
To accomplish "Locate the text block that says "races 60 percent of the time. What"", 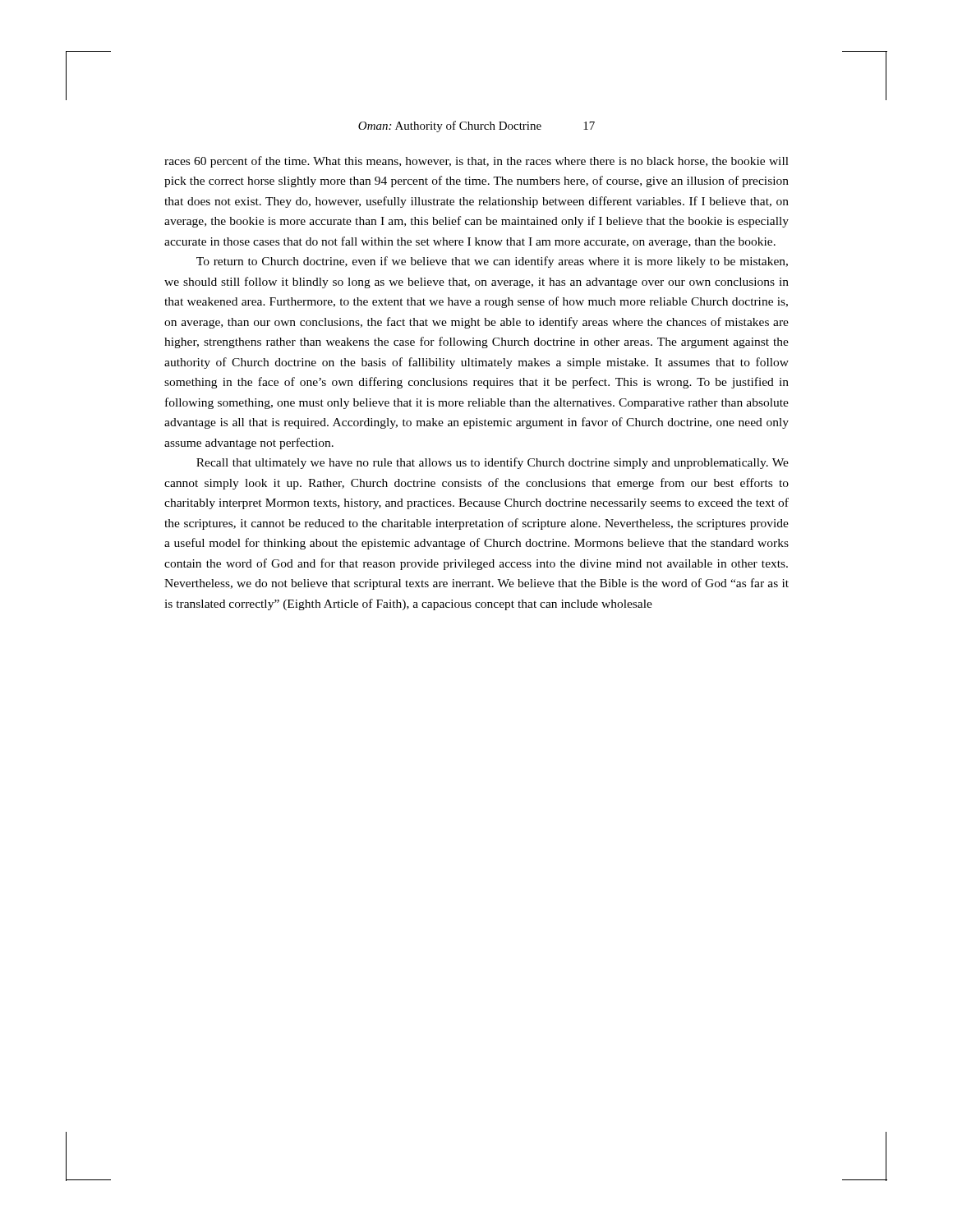I will pos(476,201).
